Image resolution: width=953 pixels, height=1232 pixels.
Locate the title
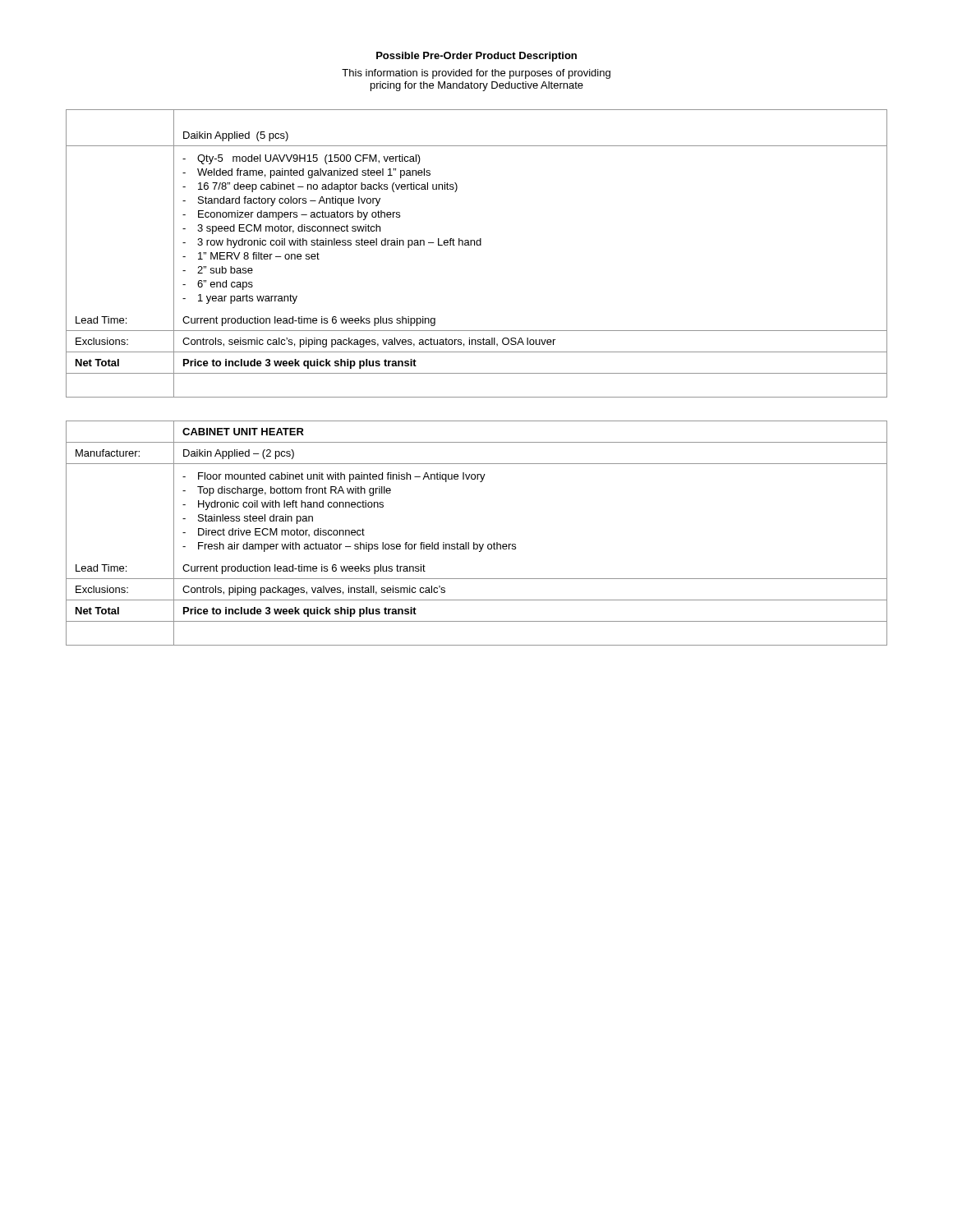pos(476,55)
